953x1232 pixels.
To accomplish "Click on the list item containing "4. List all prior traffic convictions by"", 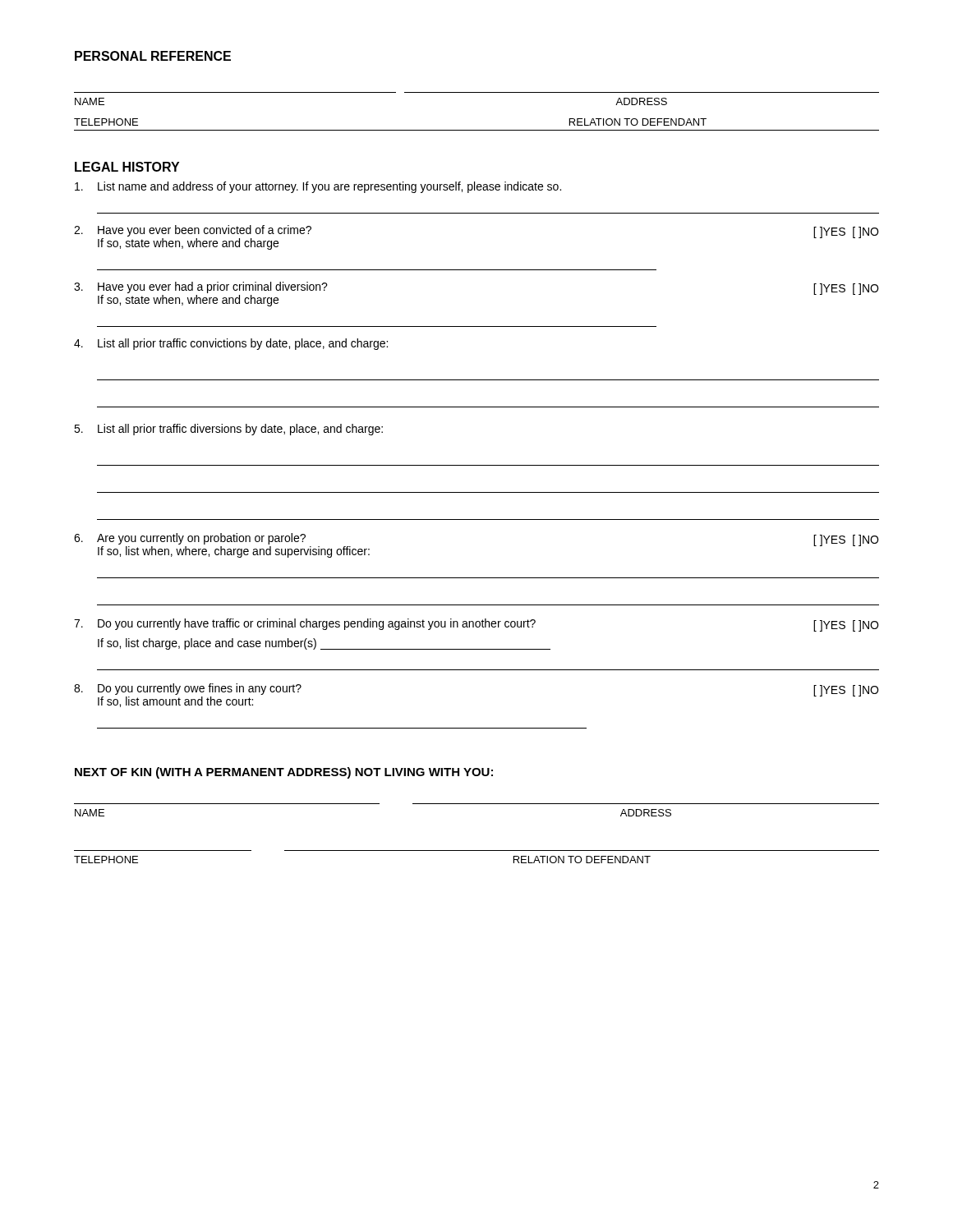I will coord(476,372).
